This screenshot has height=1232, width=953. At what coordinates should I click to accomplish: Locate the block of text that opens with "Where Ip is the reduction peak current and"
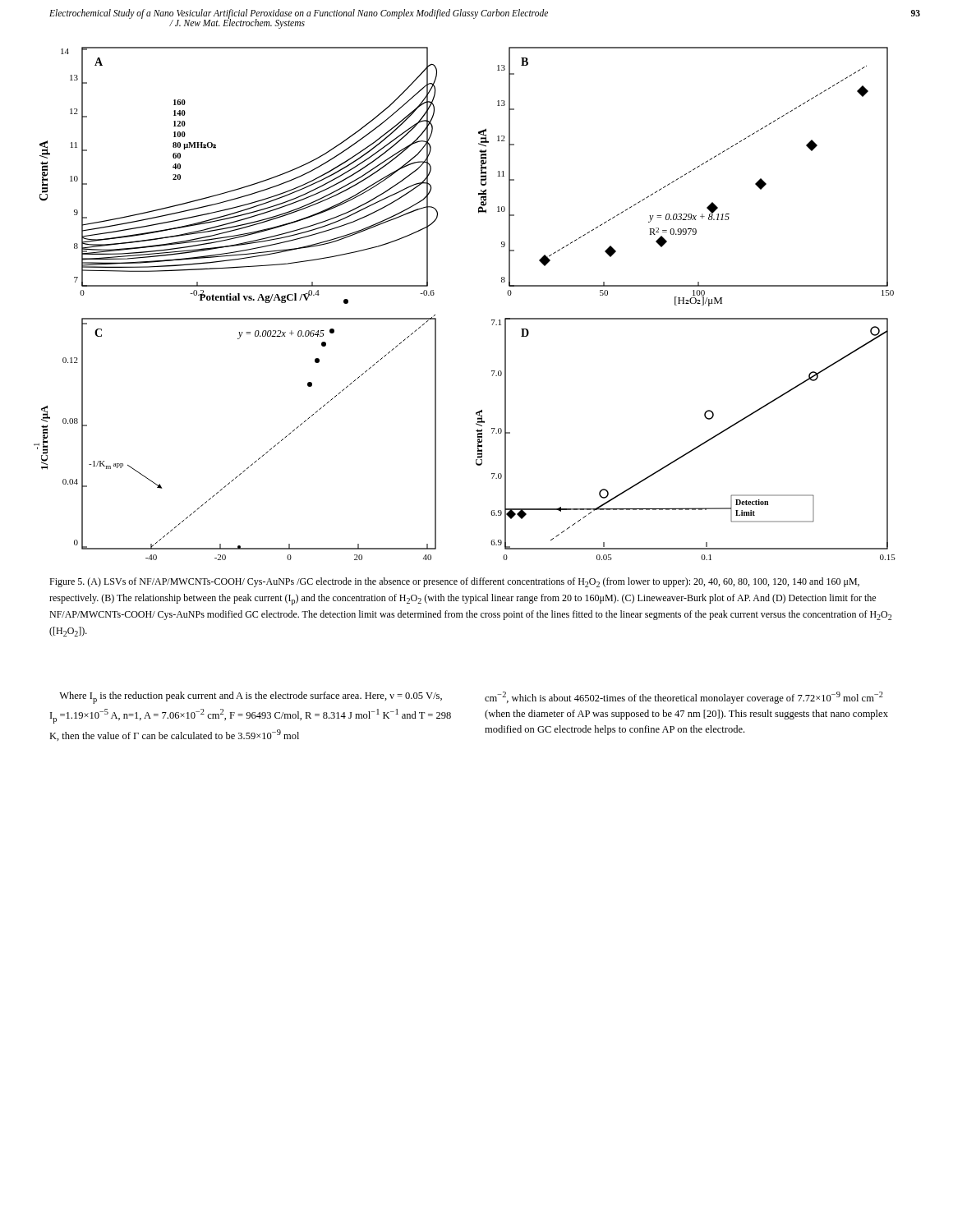pyautogui.click(x=250, y=716)
